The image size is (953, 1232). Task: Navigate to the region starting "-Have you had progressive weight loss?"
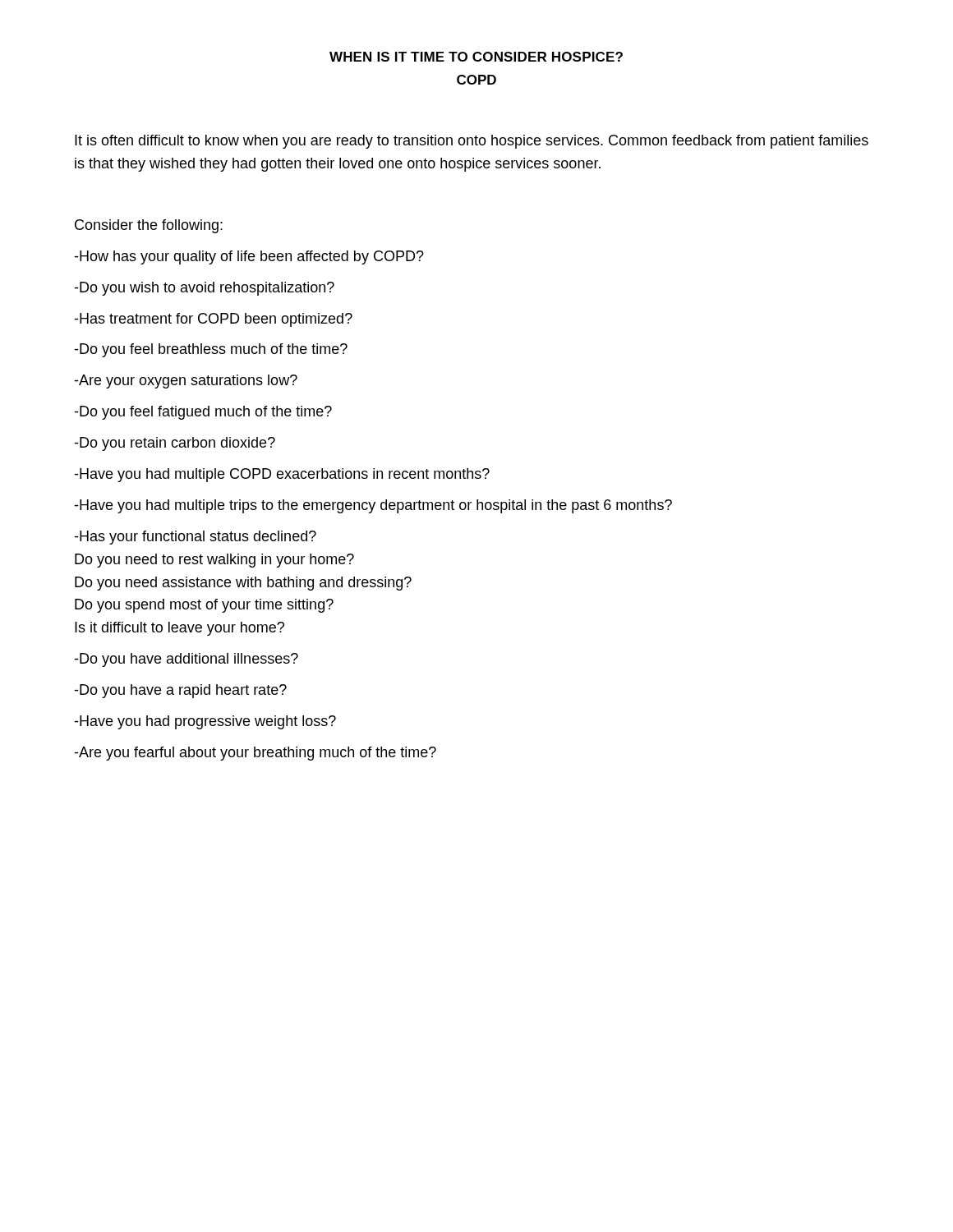(x=205, y=721)
